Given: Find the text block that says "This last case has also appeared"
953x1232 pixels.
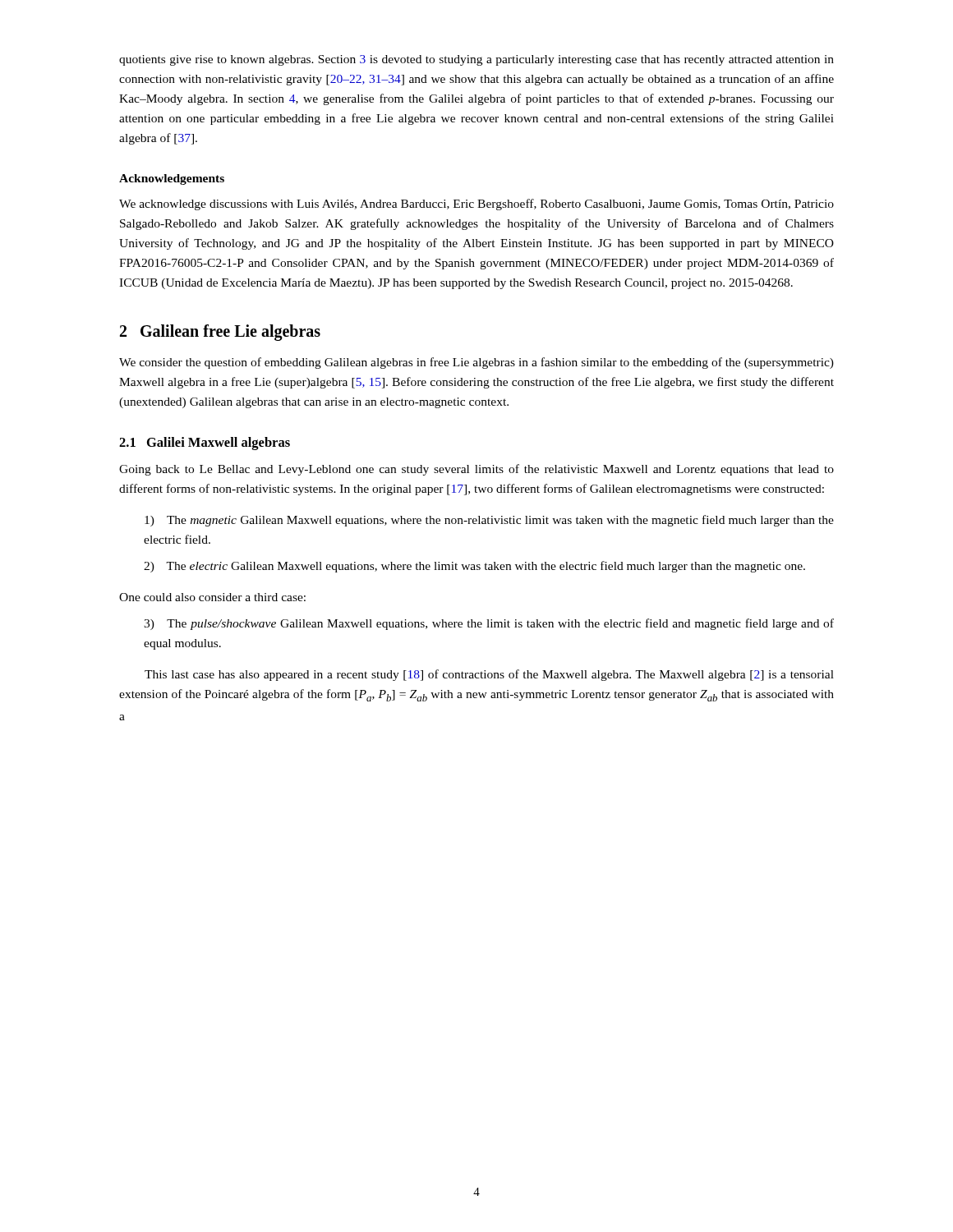Looking at the screenshot, I should pos(476,695).
